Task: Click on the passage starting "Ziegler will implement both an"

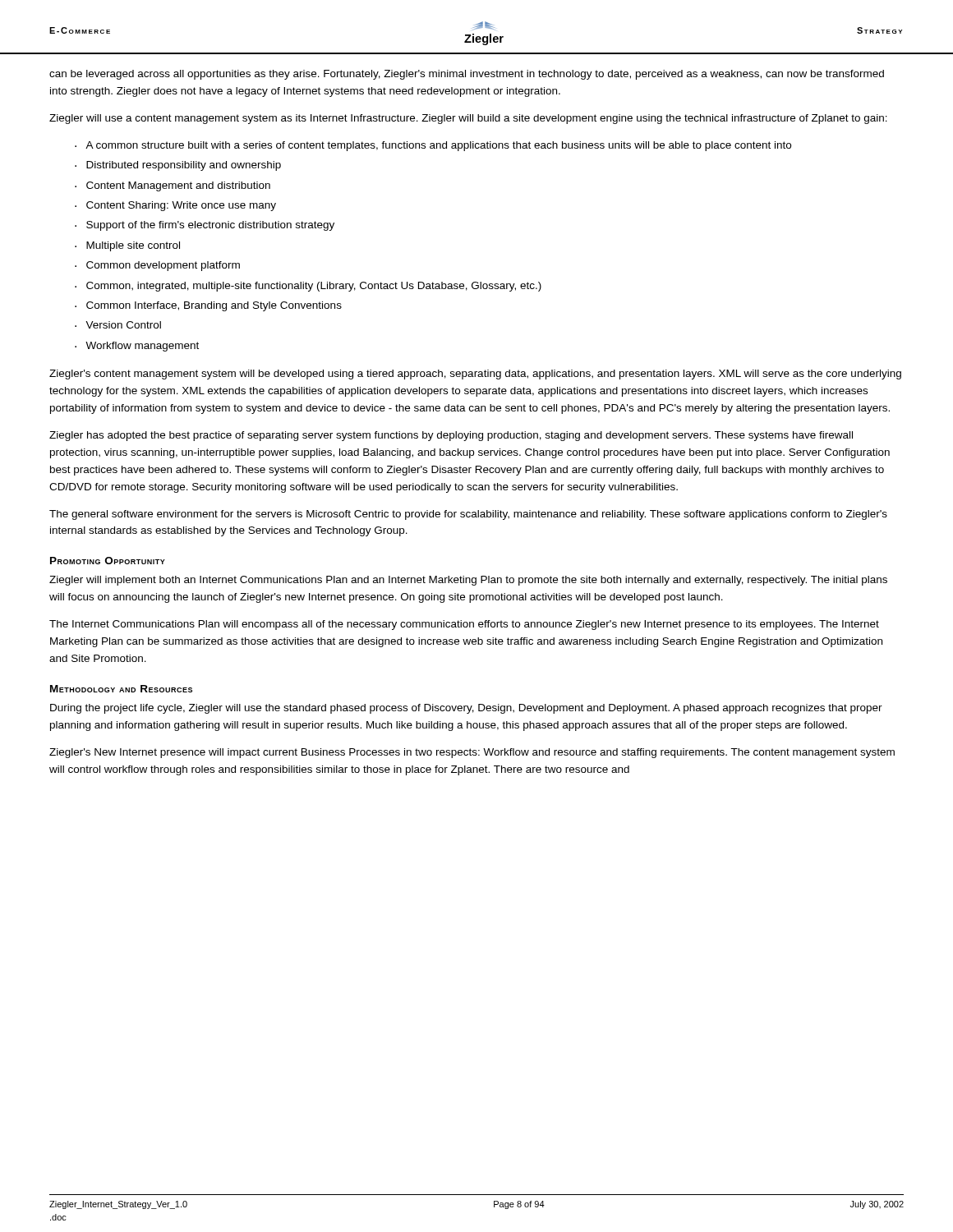Action: click(468, 588)
